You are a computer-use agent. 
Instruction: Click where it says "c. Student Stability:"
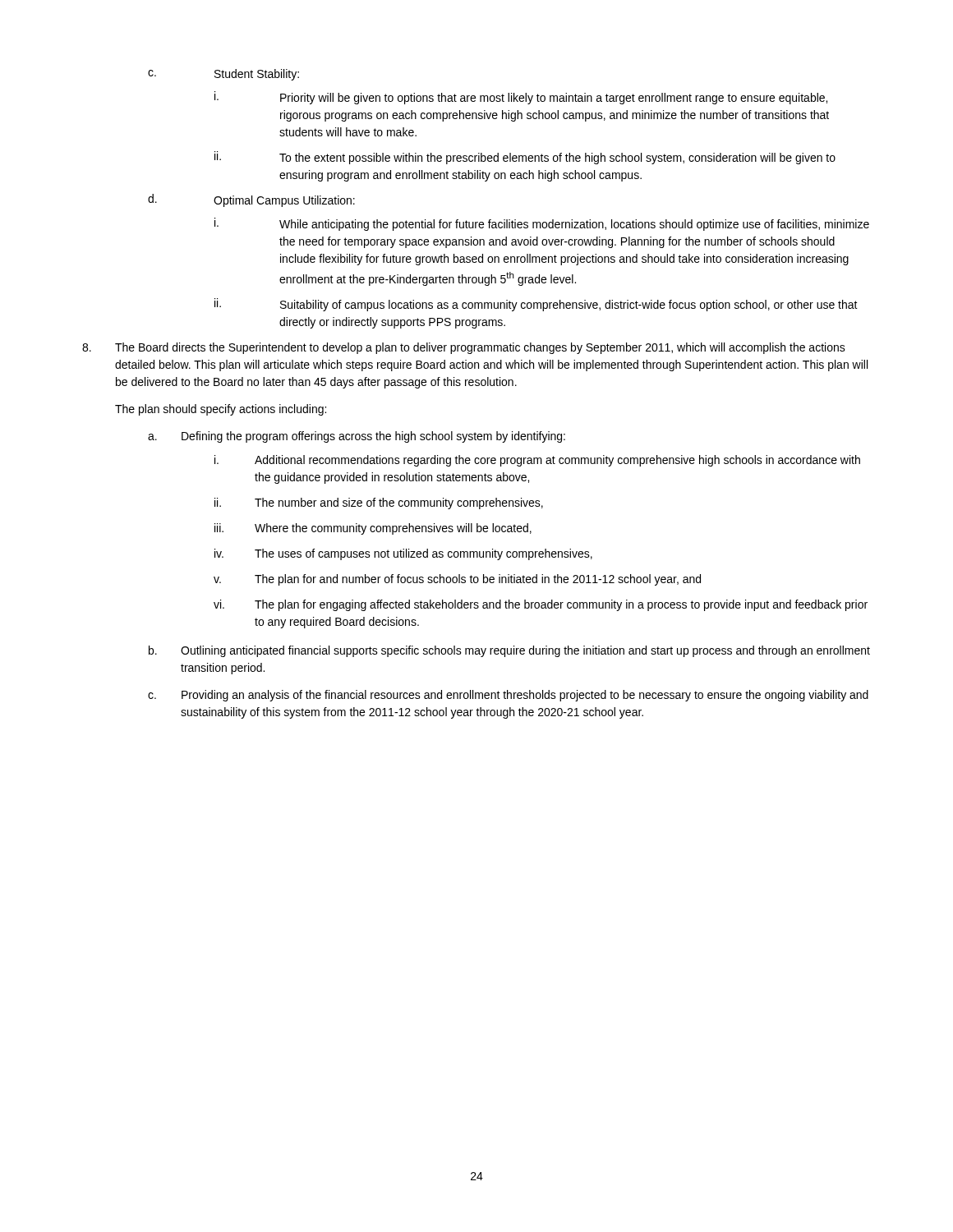[223, 75]
